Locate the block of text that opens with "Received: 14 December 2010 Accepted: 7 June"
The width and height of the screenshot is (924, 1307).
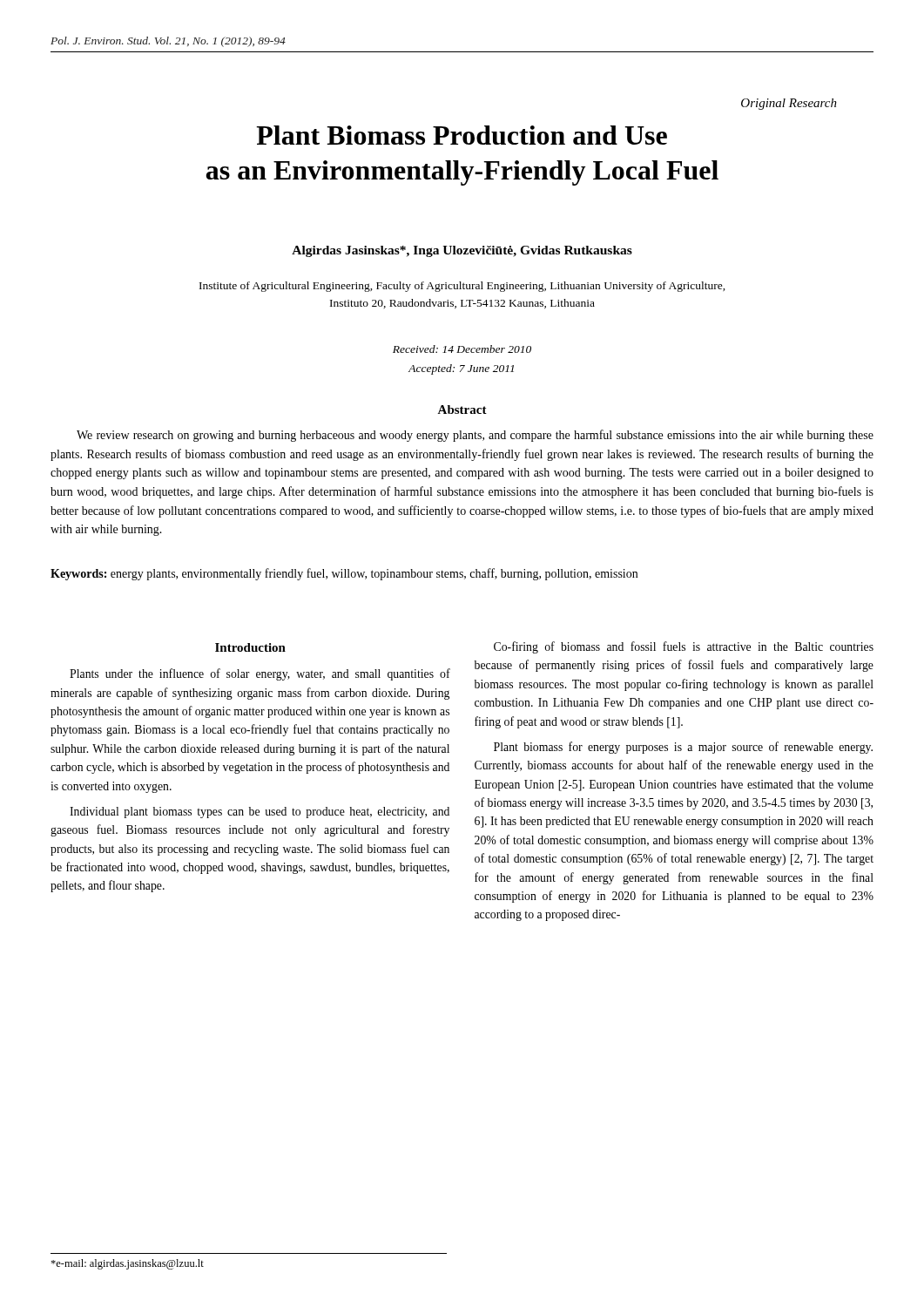pos(462,358)
